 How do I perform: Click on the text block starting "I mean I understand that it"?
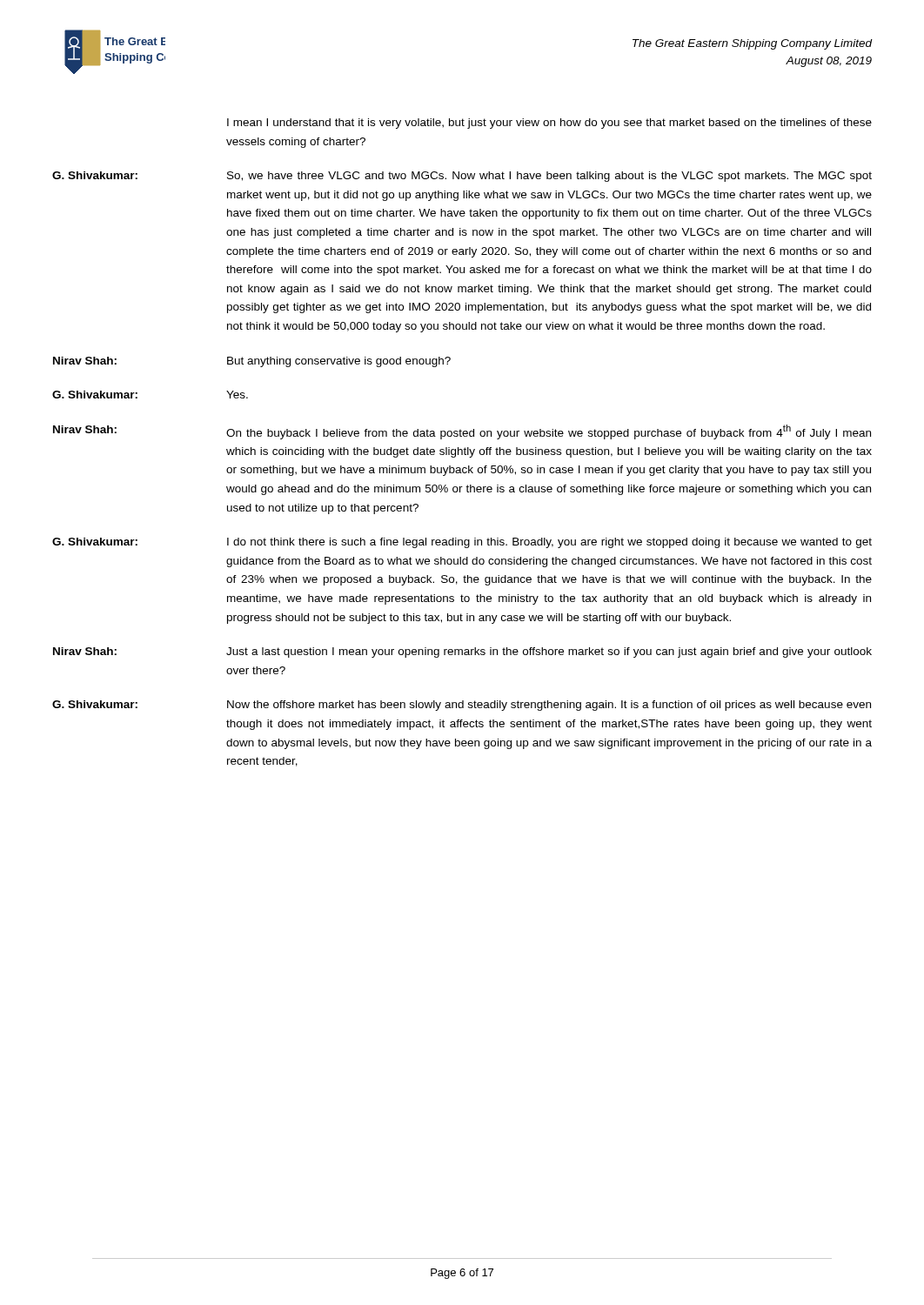(549, 132)
